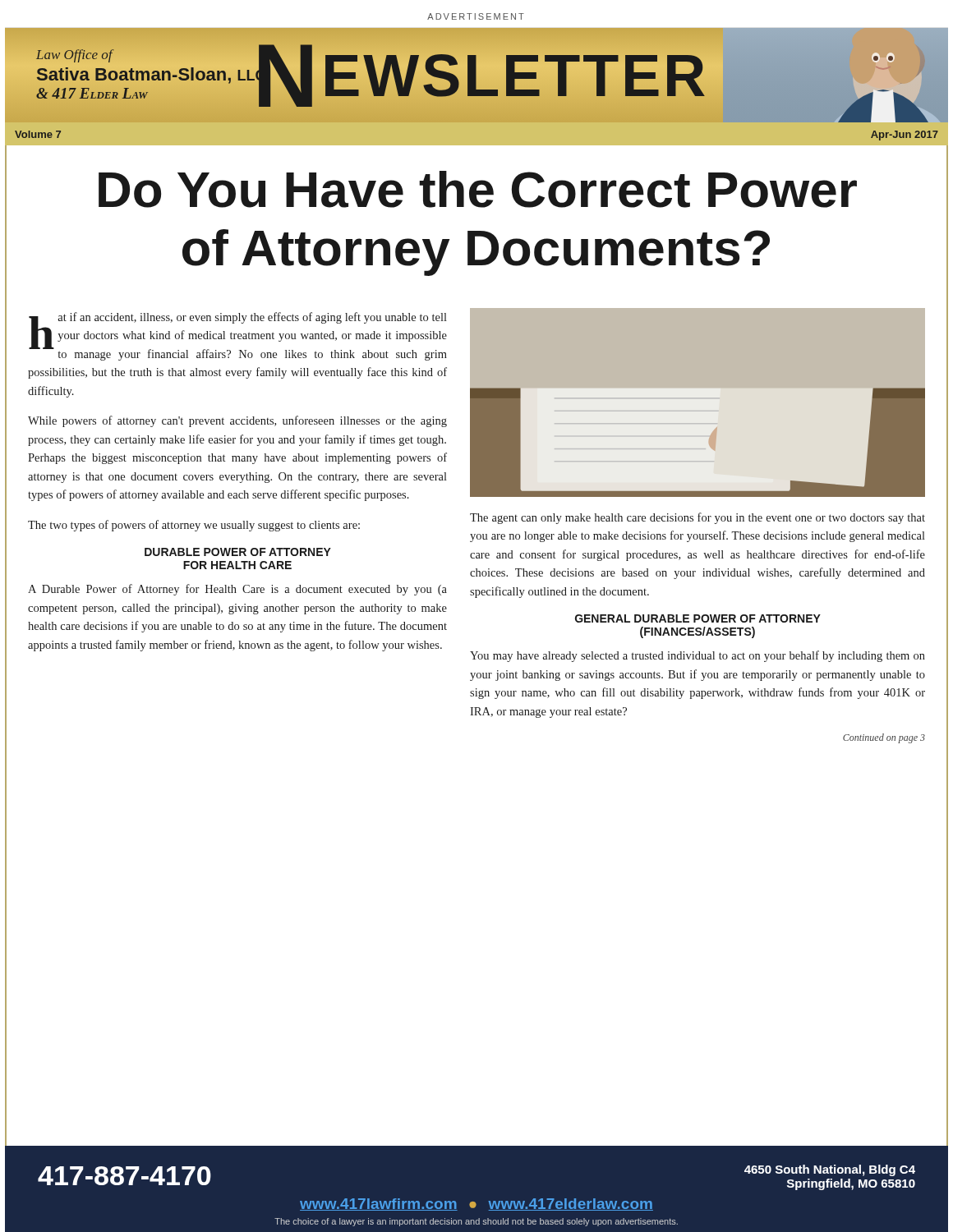Select the text starting "The agent can only make health care decisions"
Viewport: 953px width, 1232px height.
(x=698, y=554)
